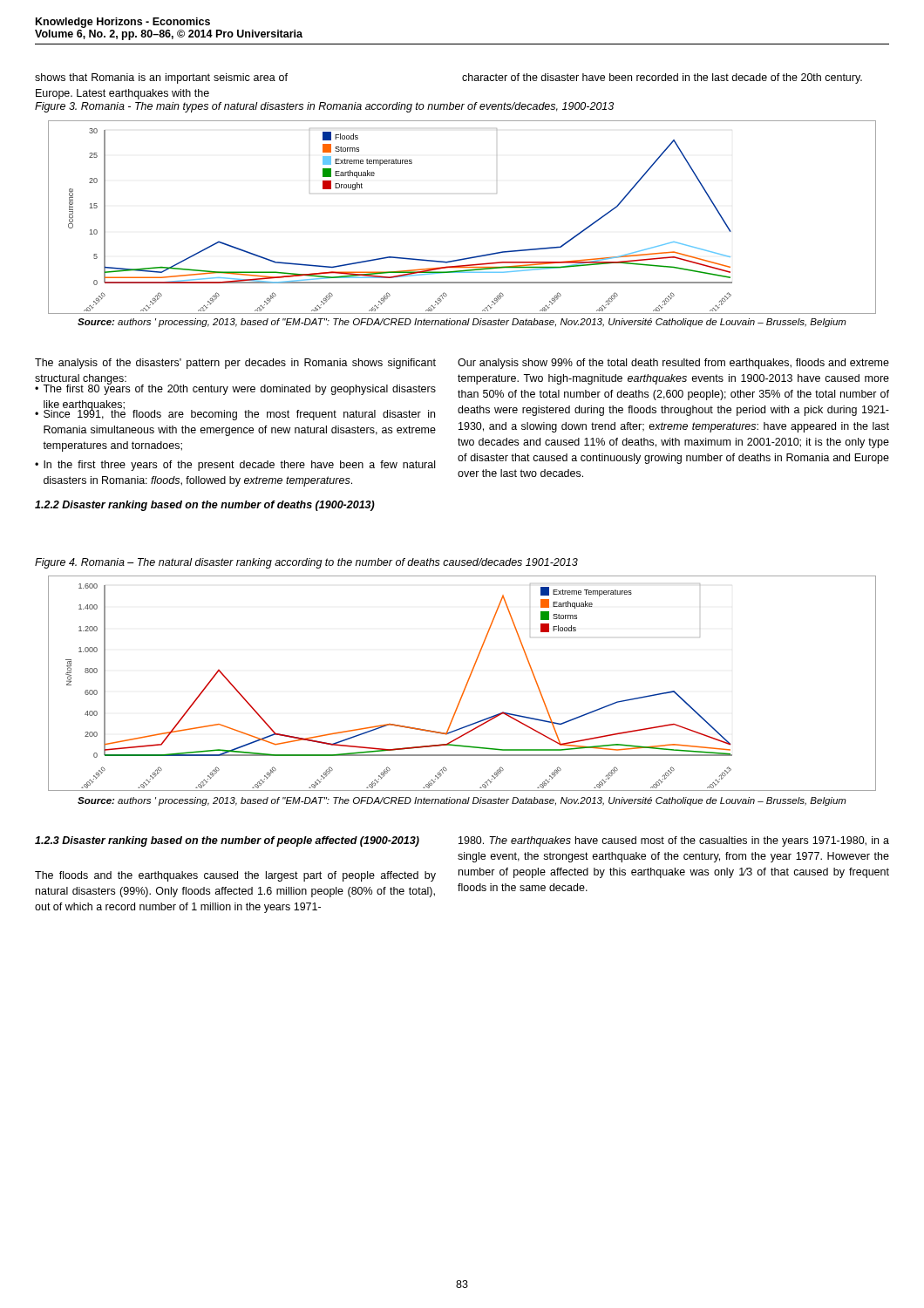This screenshot has width=924, height=1308.
Task: Where is the passage that starts "Our analysis show 99%"?
Action: [x=673, y=418]
